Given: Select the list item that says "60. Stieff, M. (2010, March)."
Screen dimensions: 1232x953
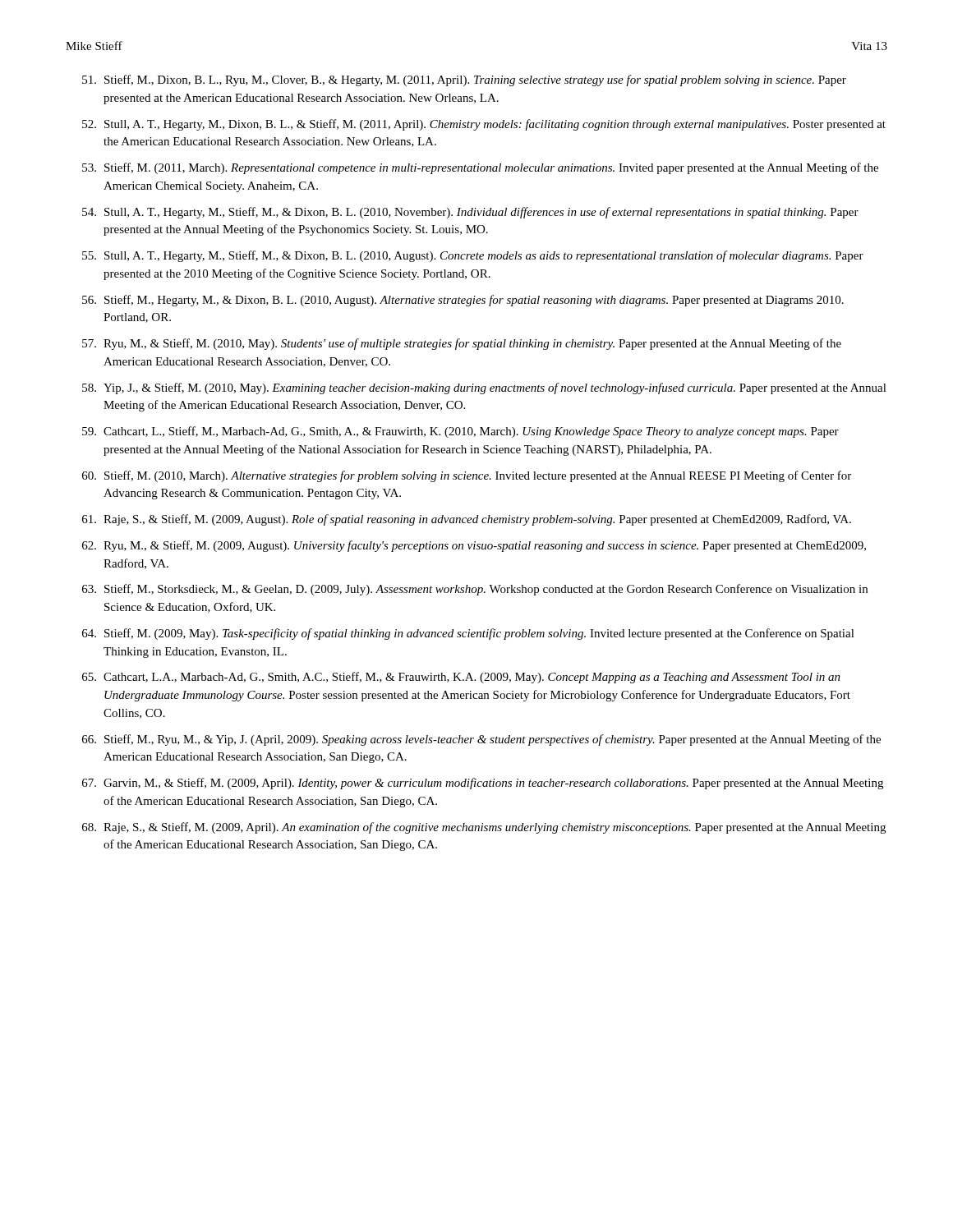Looking at the screenshot, I should [476, 485].
